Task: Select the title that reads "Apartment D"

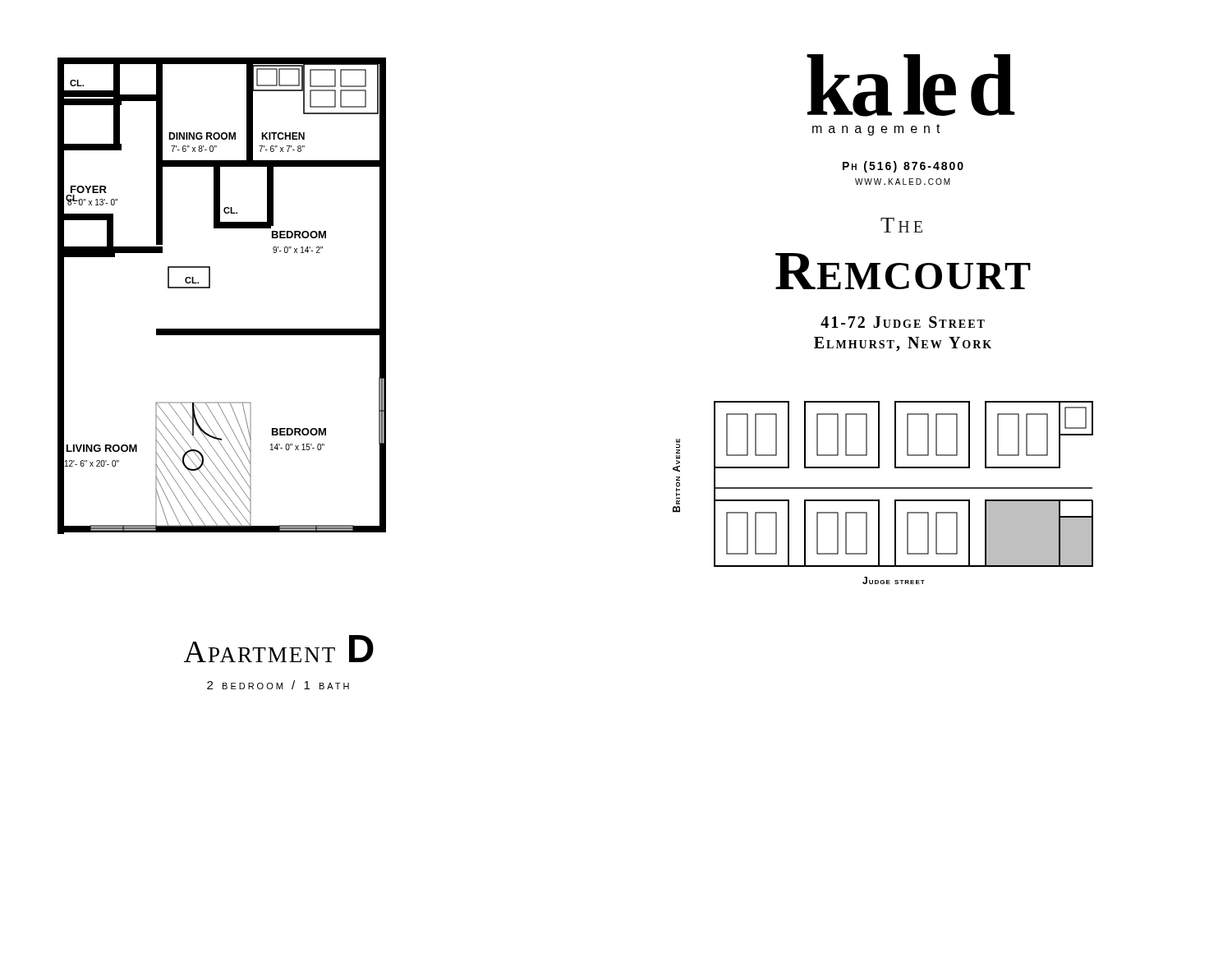Action: (x=279, y=649)
